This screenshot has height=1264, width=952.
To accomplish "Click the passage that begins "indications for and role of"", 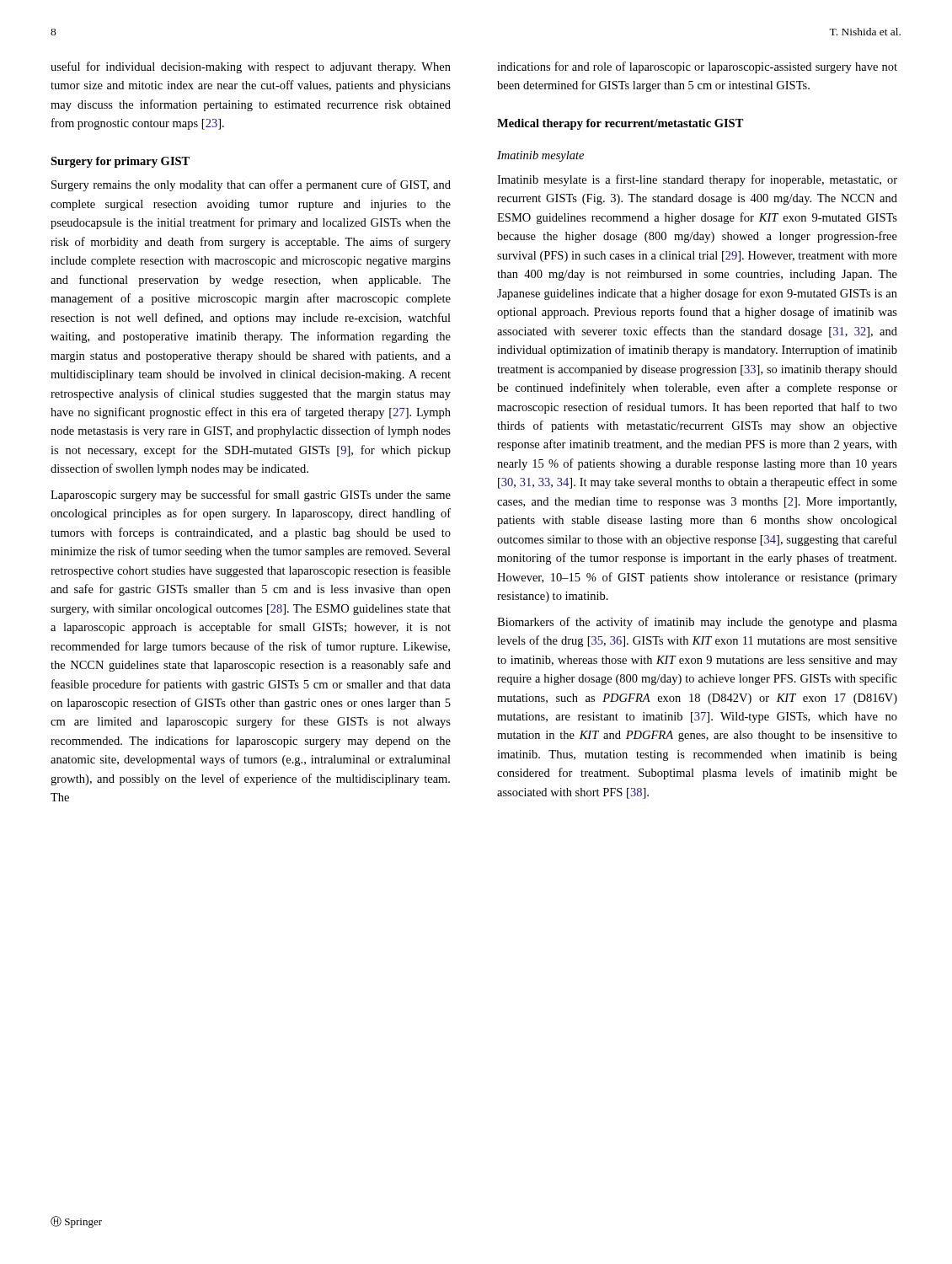I will coord(697,76).
